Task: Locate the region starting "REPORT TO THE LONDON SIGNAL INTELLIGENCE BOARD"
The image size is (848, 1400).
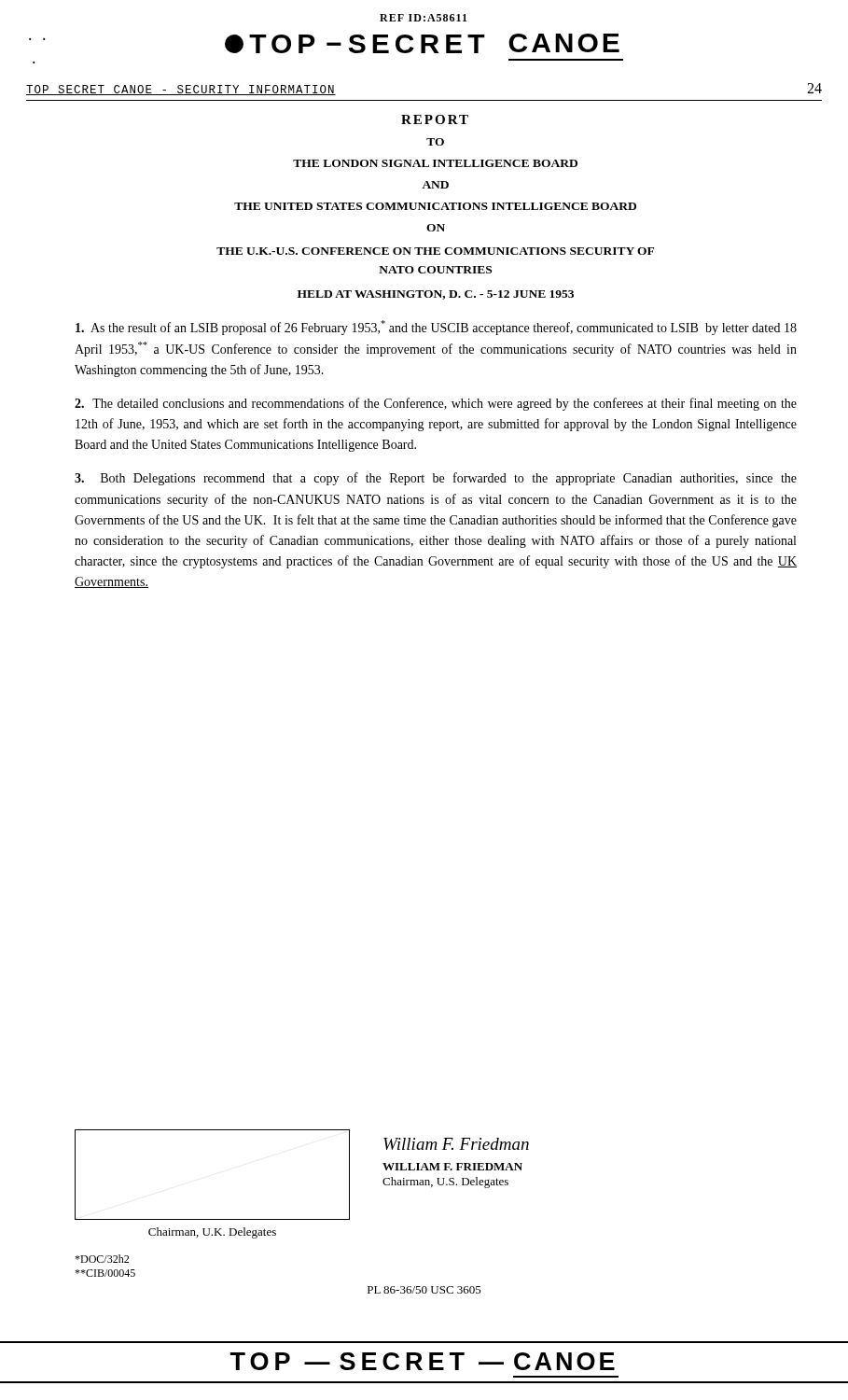Action: 436,206
